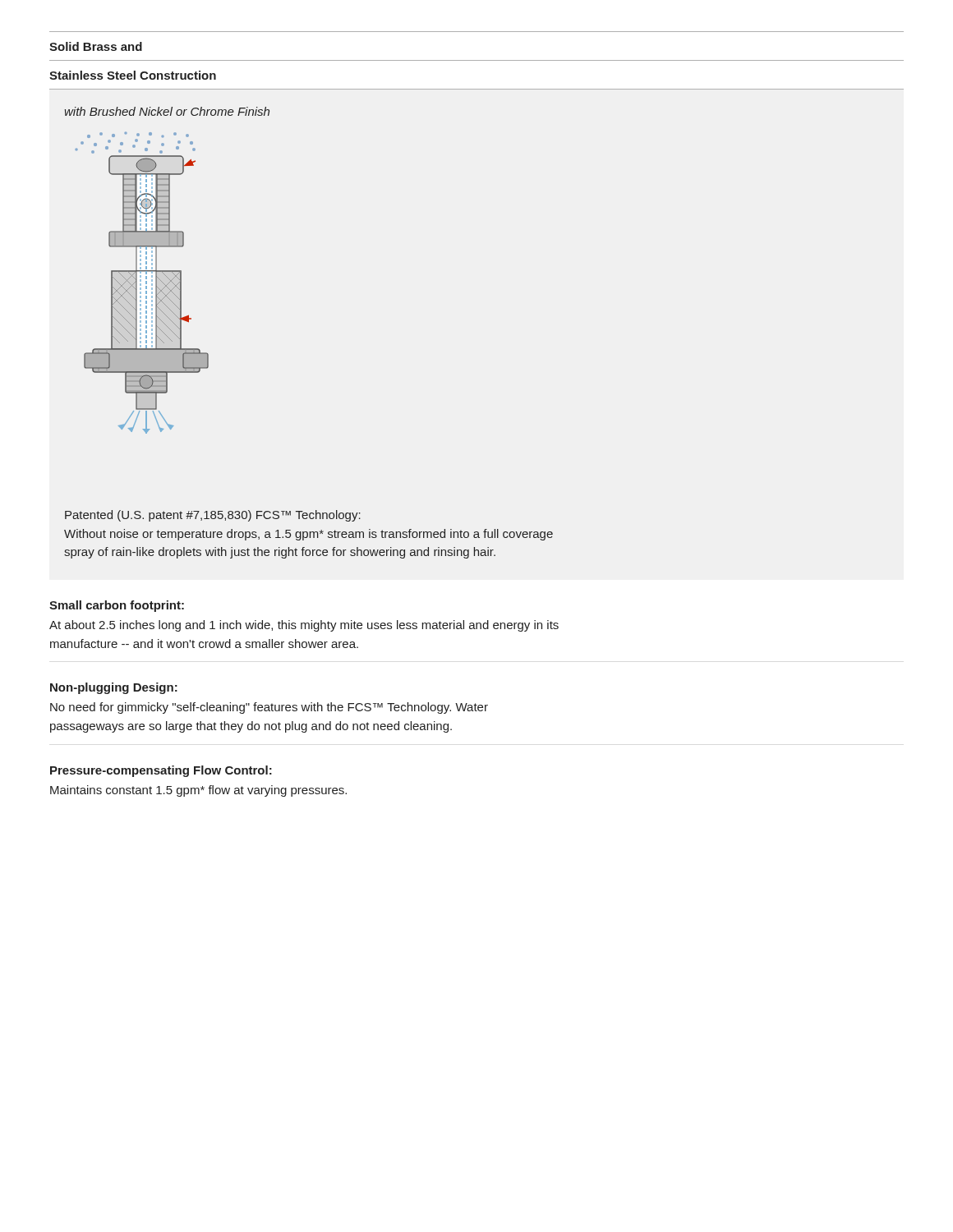Select the element starting "Small carbon footprint: At about"
This screenshot has width=953, height=1232.
[x=476, y=625]
